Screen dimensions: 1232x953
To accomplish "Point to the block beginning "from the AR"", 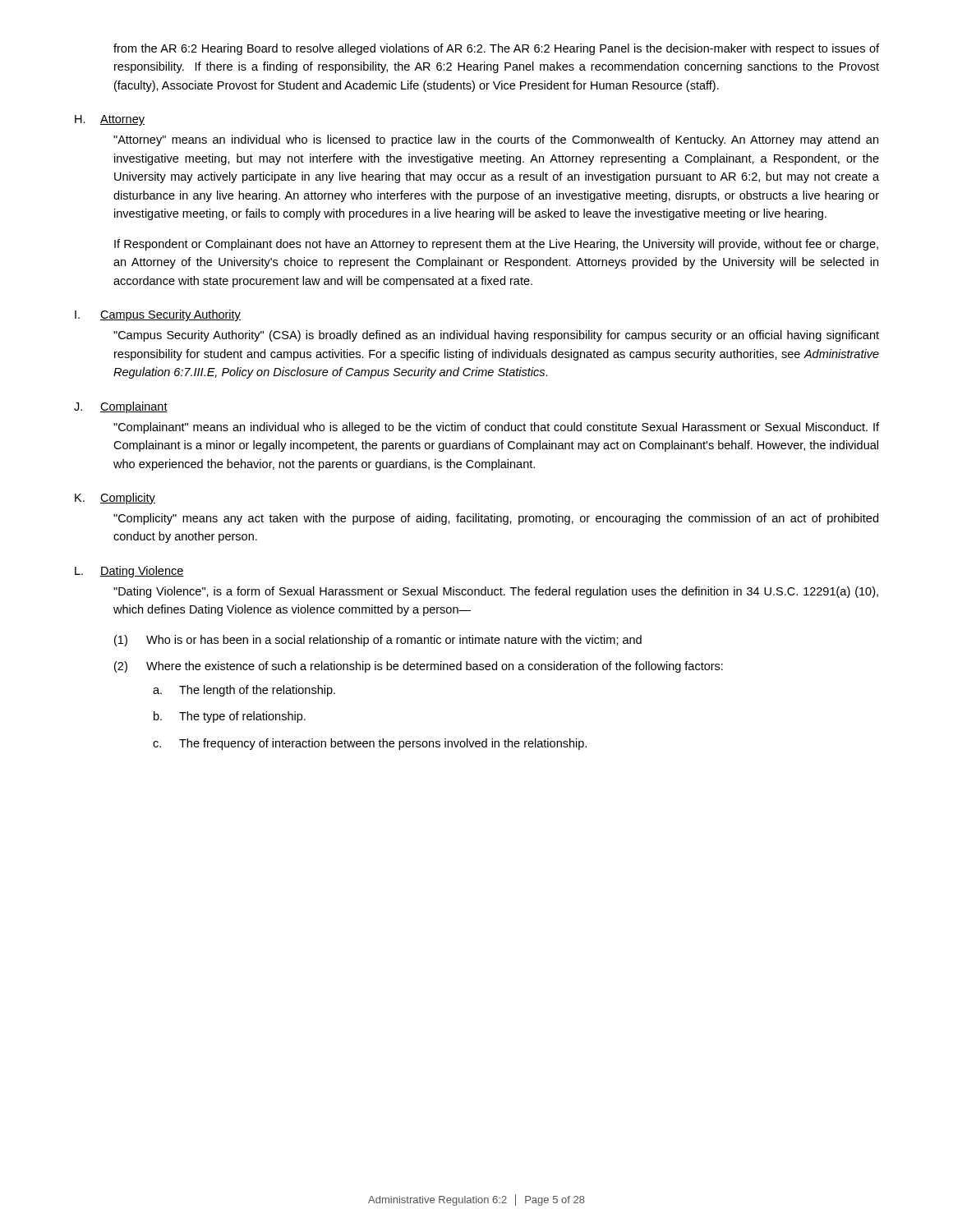I will pyautogui.click(x=496, y=67).
